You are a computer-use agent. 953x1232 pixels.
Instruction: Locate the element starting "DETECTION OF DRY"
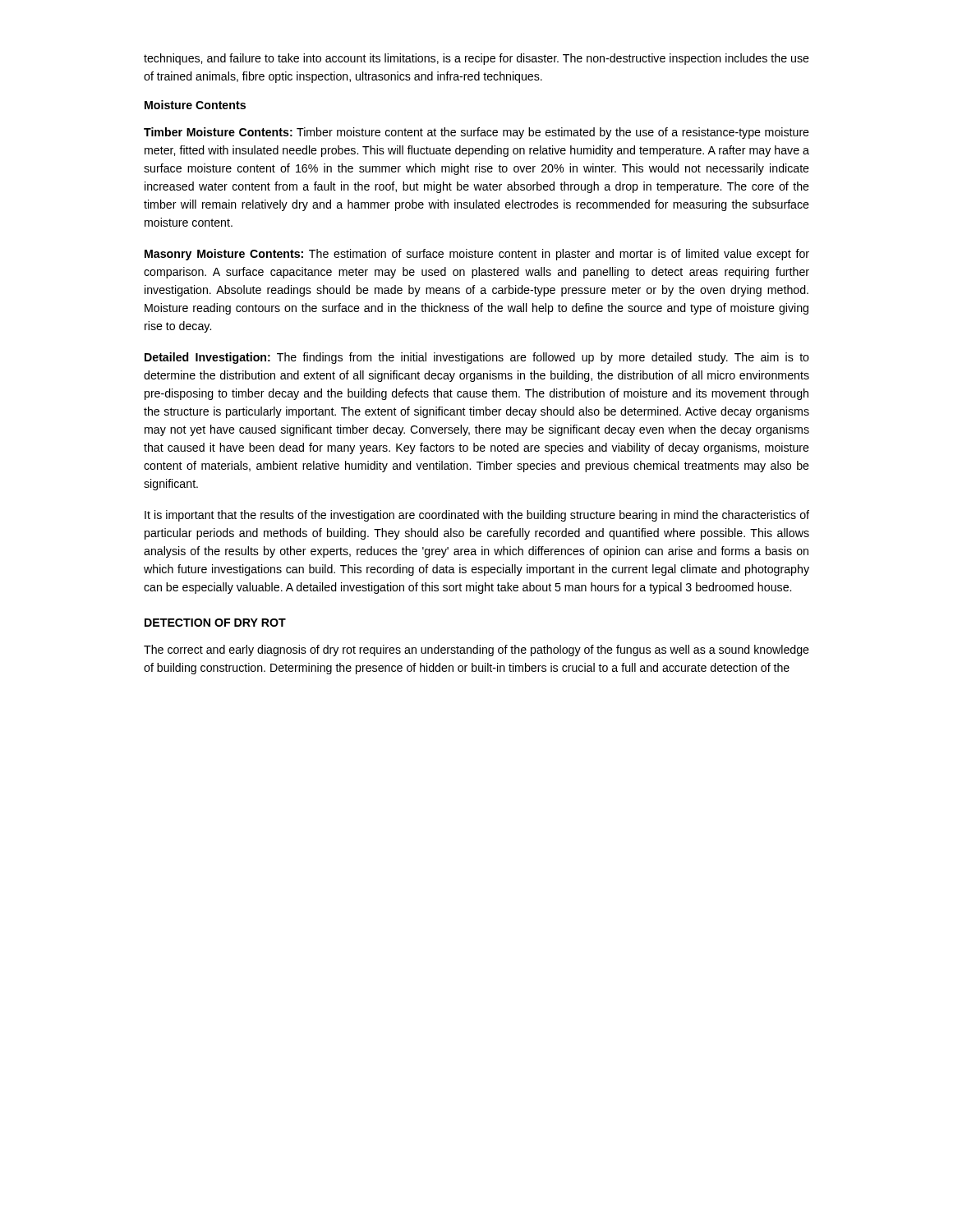click(x=215, y=623)
